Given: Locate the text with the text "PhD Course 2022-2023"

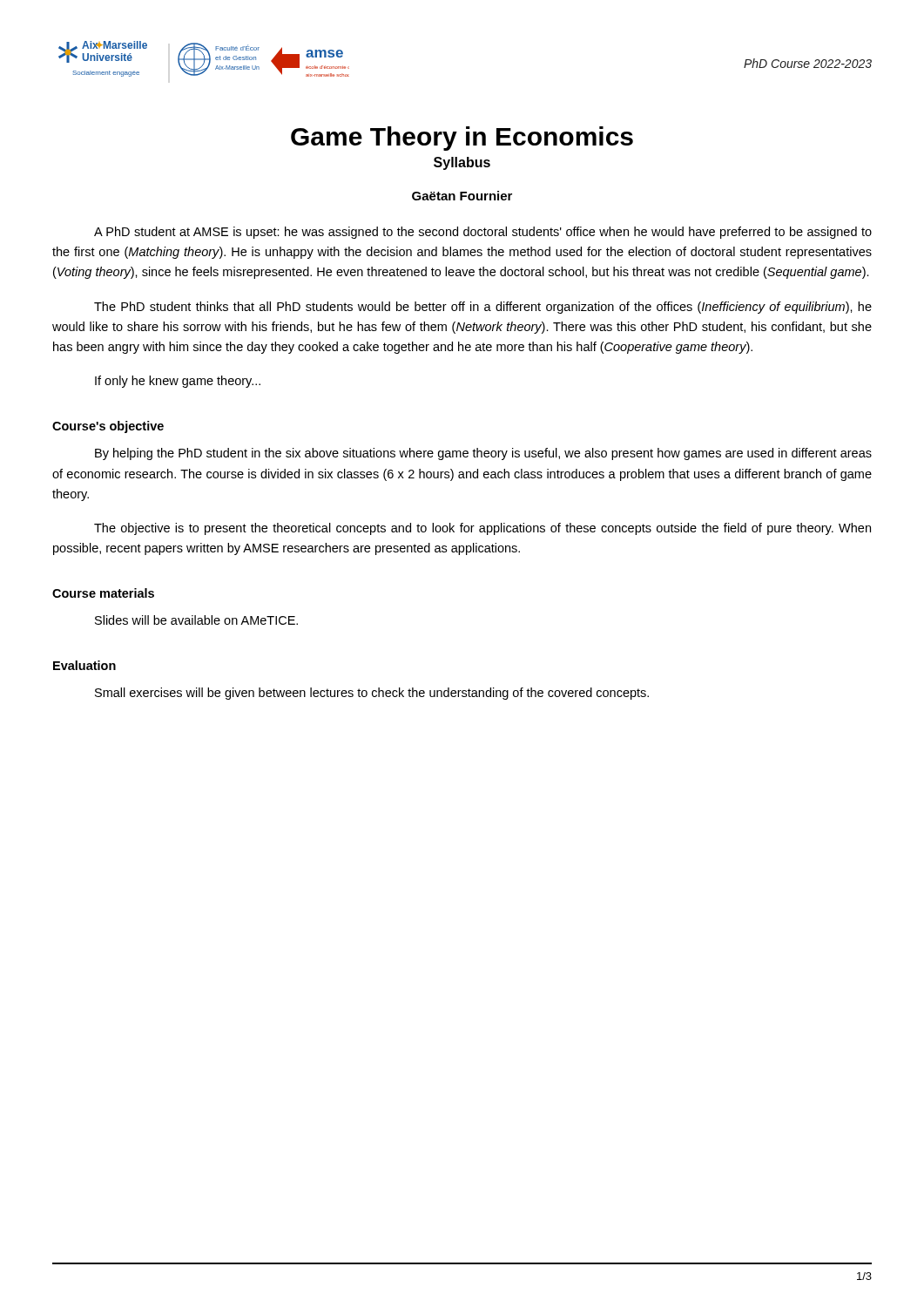Looking at the screenshot, I should coord(808,63).
